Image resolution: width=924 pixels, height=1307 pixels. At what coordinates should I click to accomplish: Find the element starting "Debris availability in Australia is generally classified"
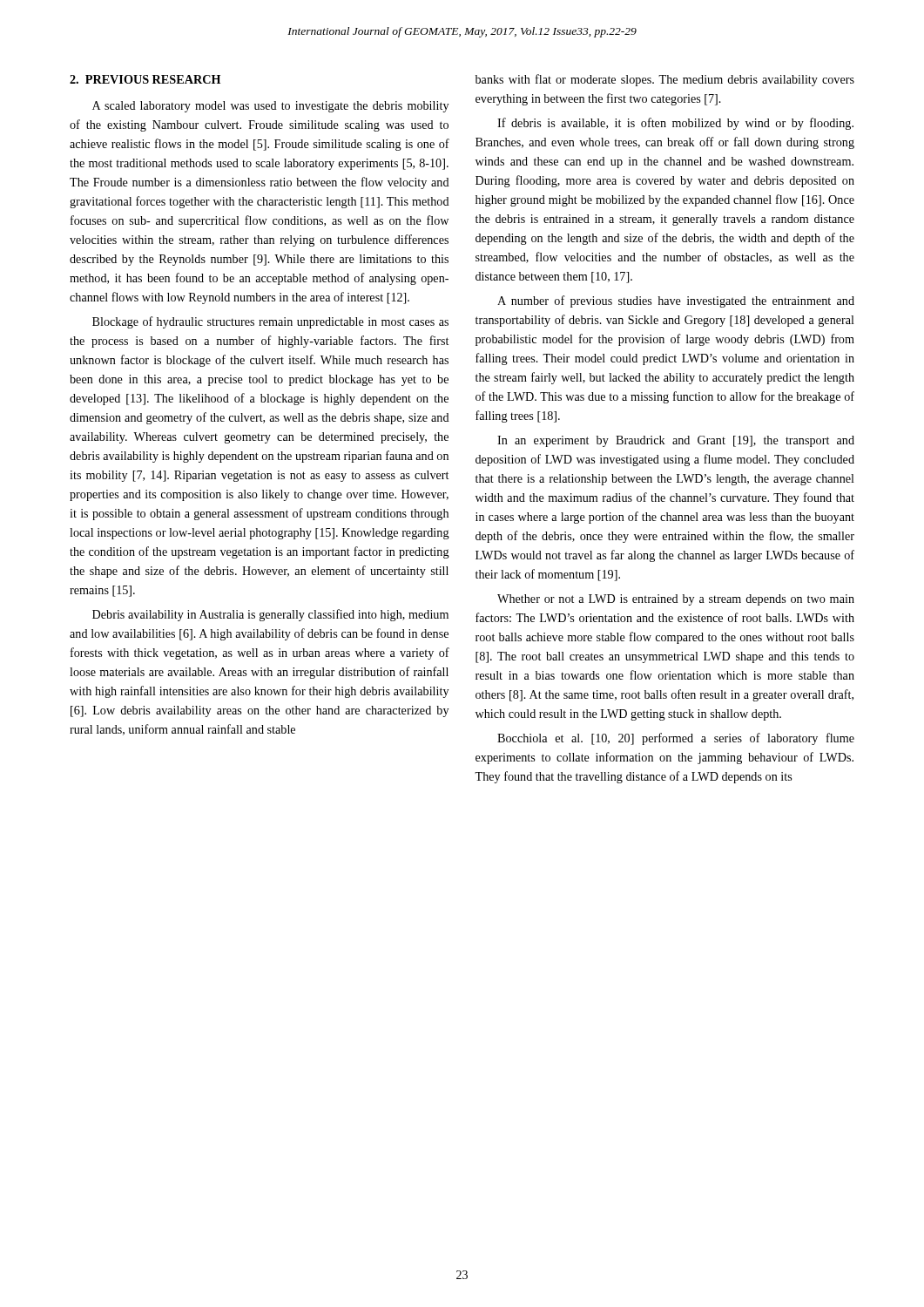point(259,672)
